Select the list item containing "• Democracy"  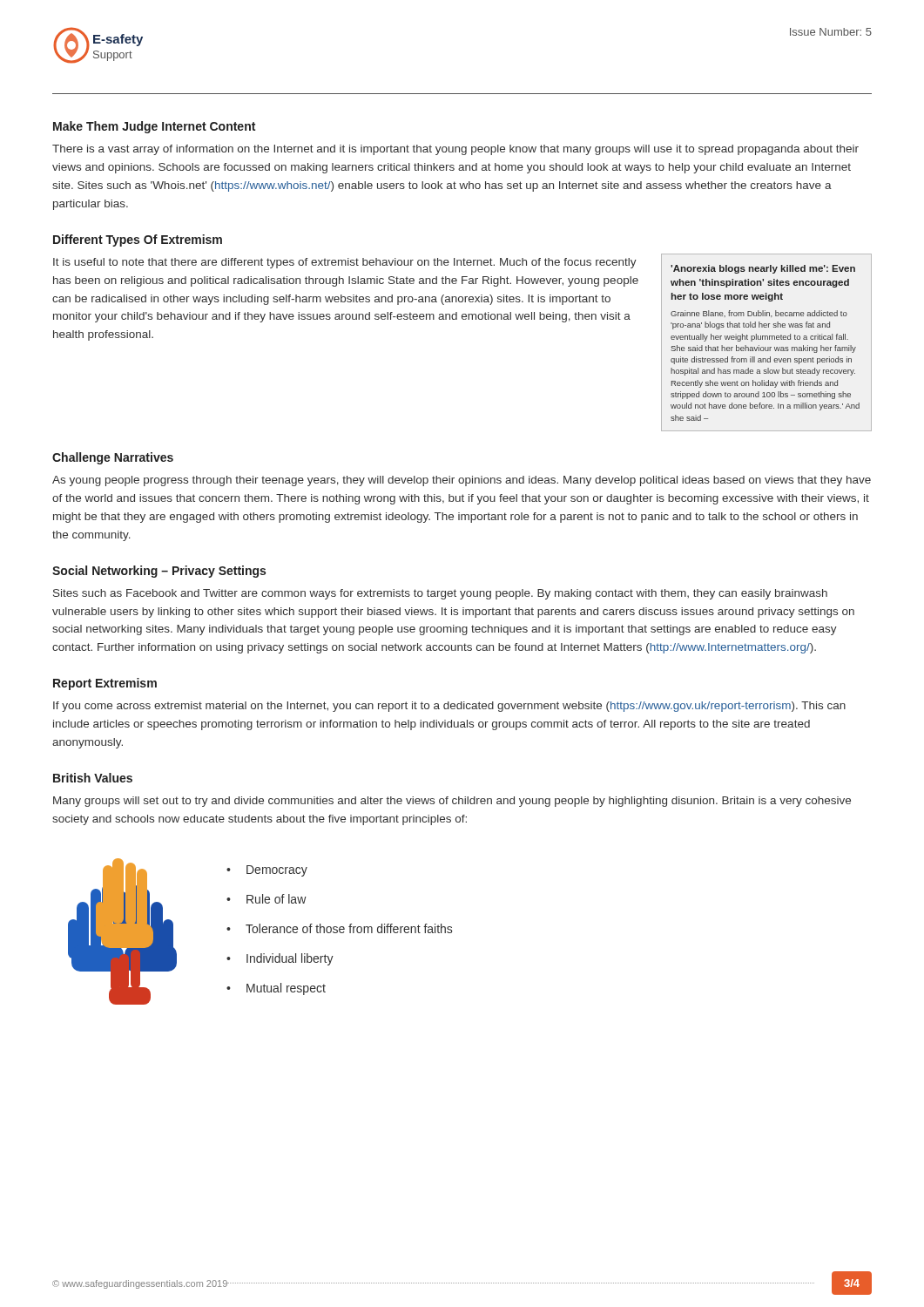pyautogui.click(x=267, y=870)
